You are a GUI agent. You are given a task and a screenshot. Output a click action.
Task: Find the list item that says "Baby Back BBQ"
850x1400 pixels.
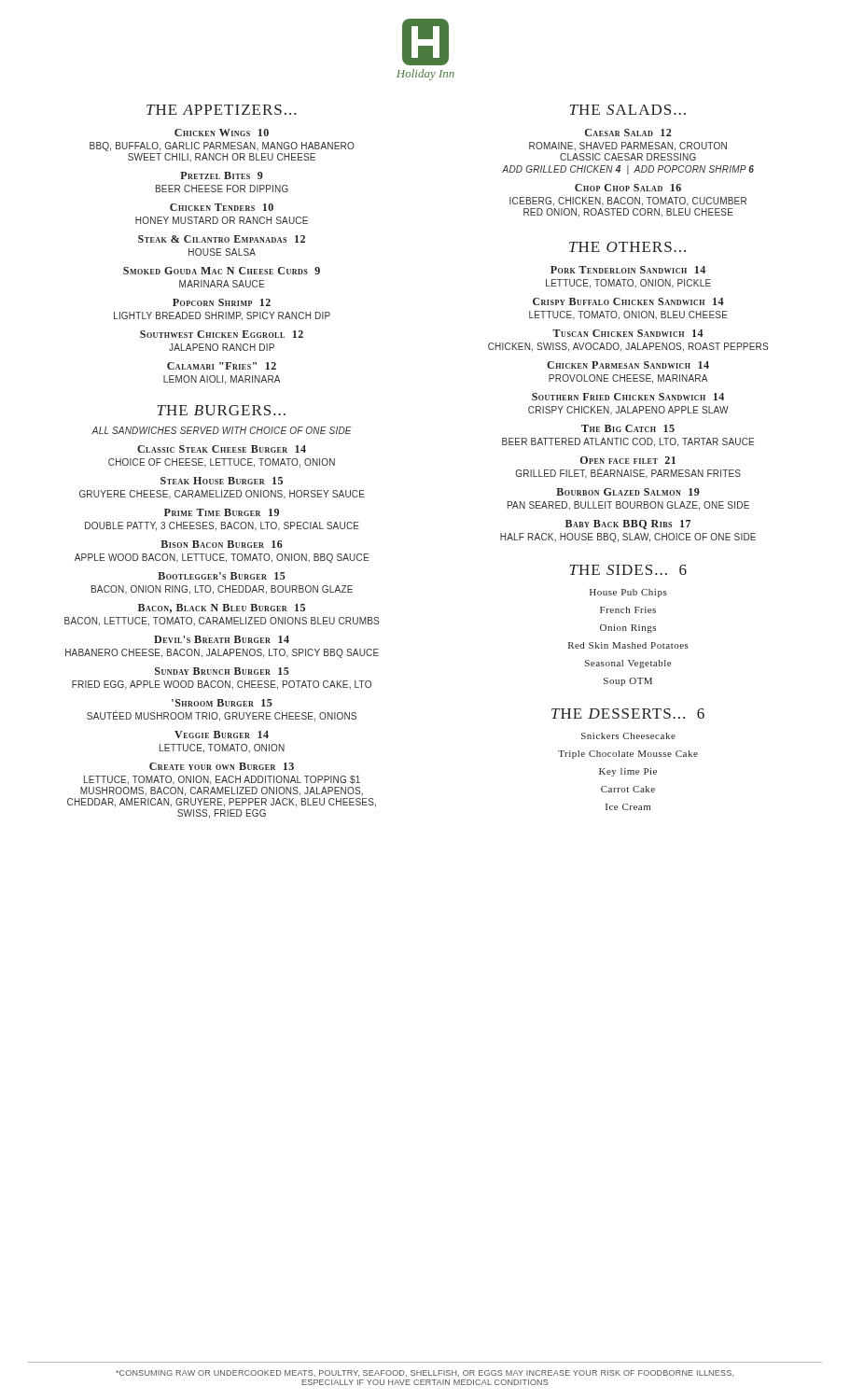coord(628,530)
